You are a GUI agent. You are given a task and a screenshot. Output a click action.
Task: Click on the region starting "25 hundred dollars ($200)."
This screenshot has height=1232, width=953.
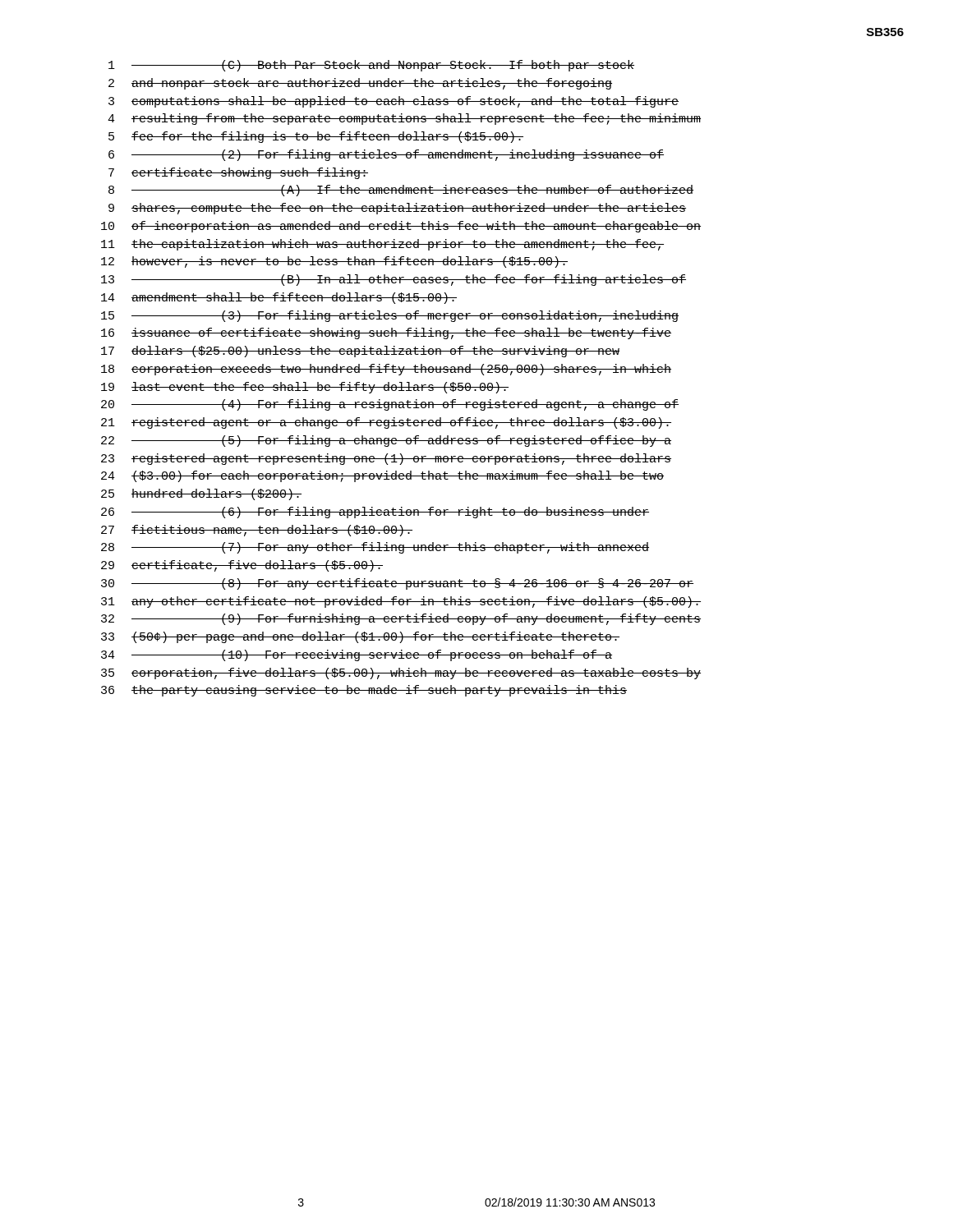click(x=201, y=494)
